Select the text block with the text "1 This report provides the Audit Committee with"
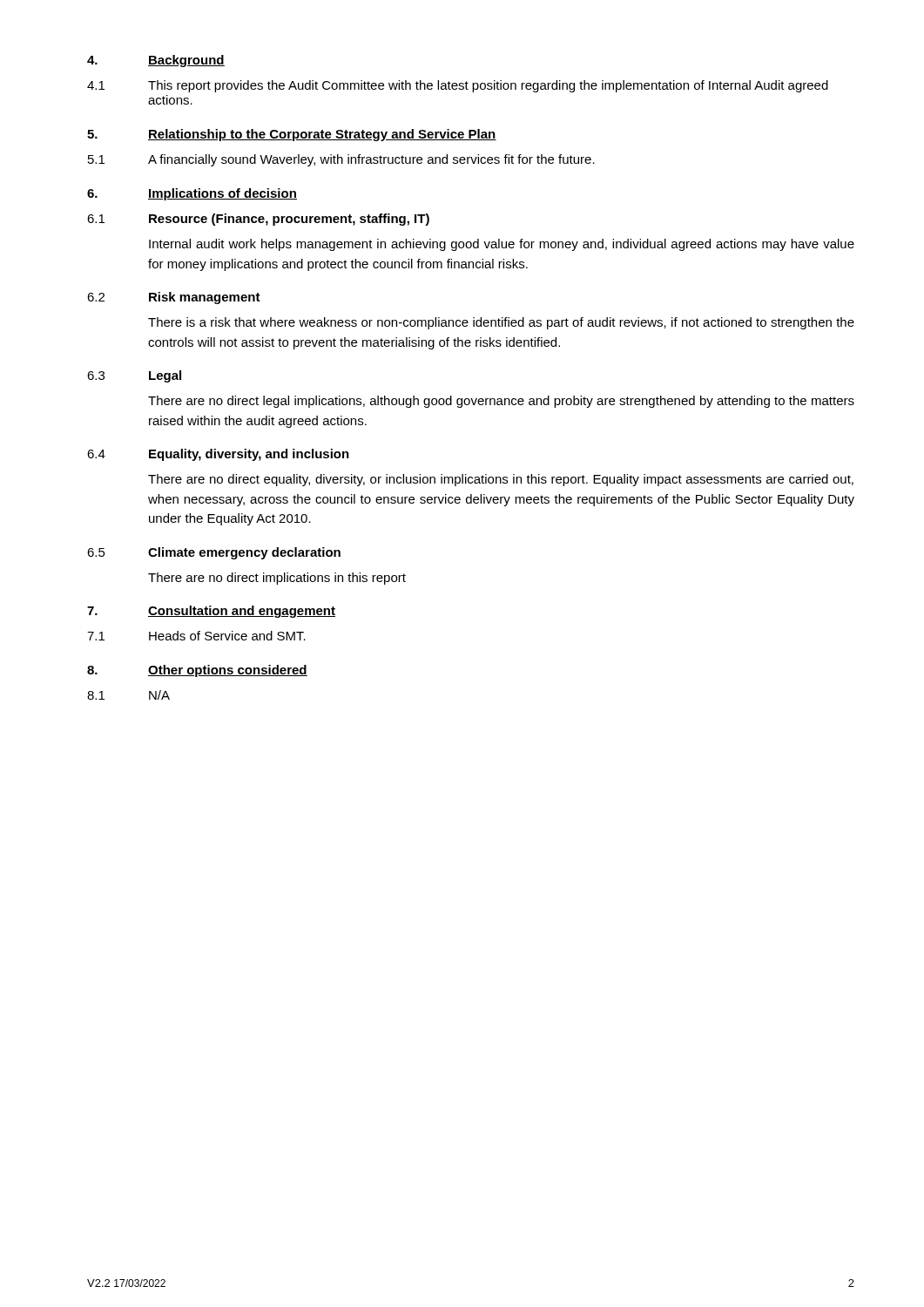Screen dimensions: 1307x924 point(471,92)
